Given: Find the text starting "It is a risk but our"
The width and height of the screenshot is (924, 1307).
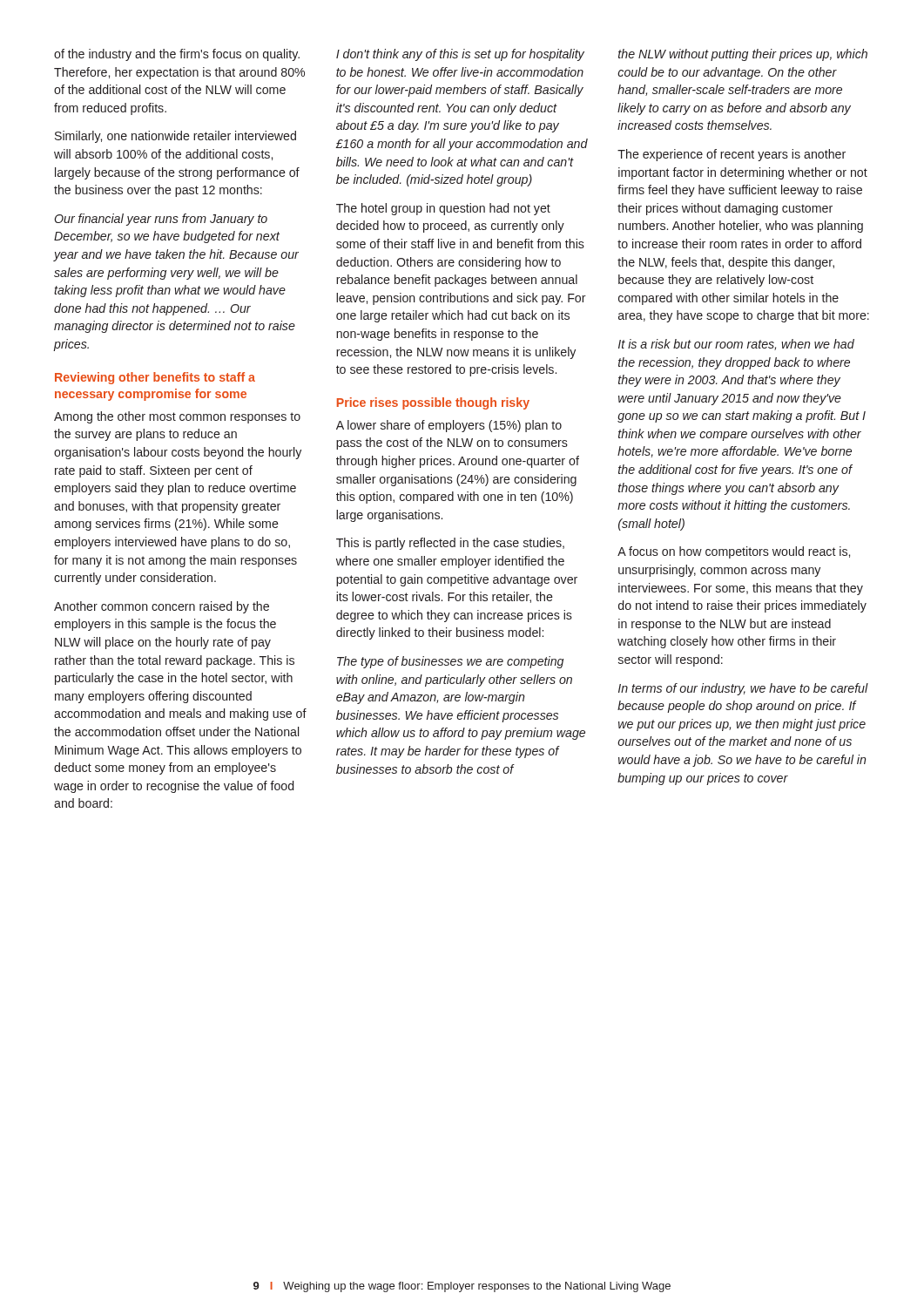Looking at the screenshot, I should pyautogui.click(x=742, y=434).
